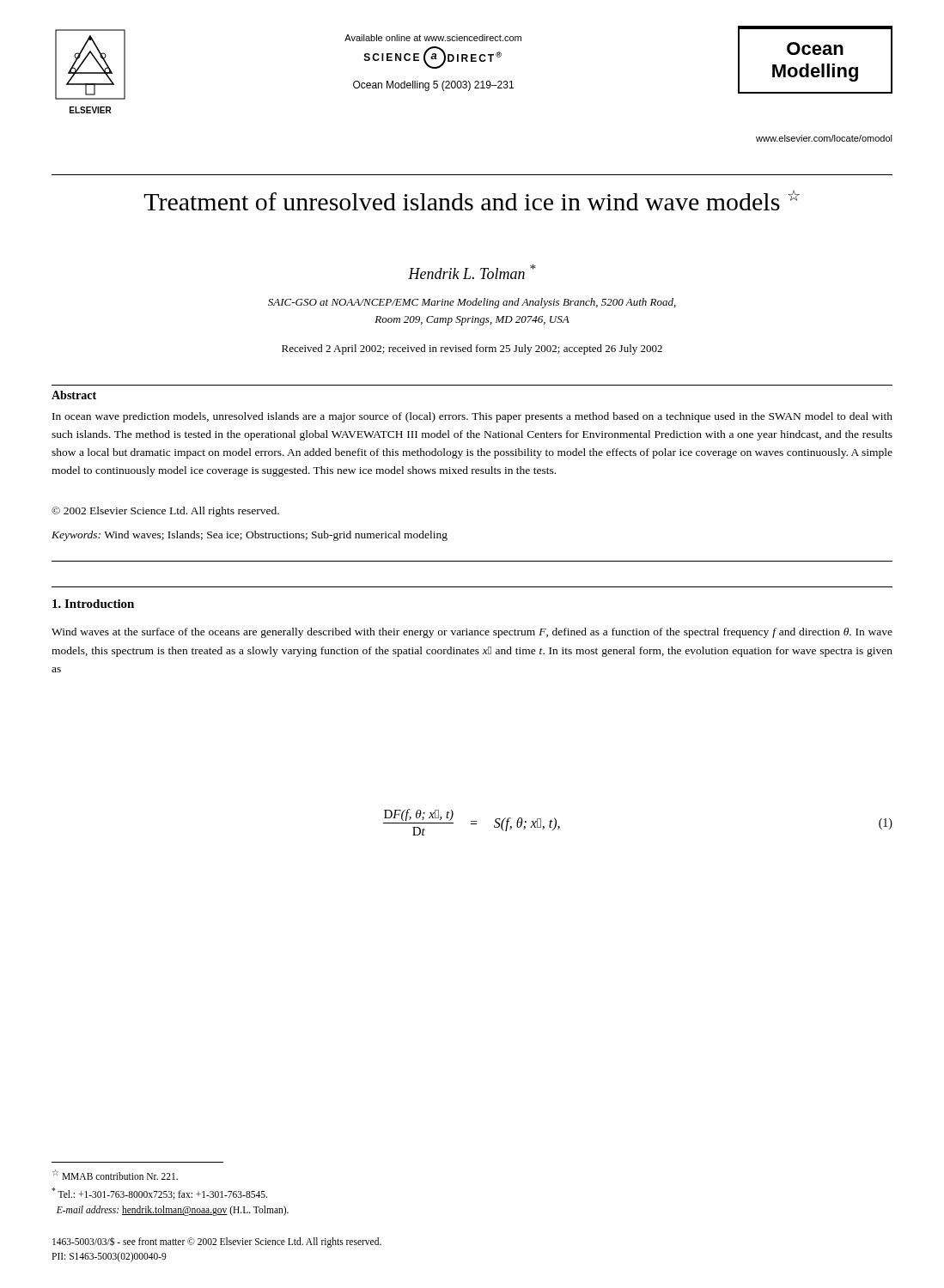Click on the text block starting "Hendrik L. Tolman *"
The image size is (944, 1288).
pos(472,272)
